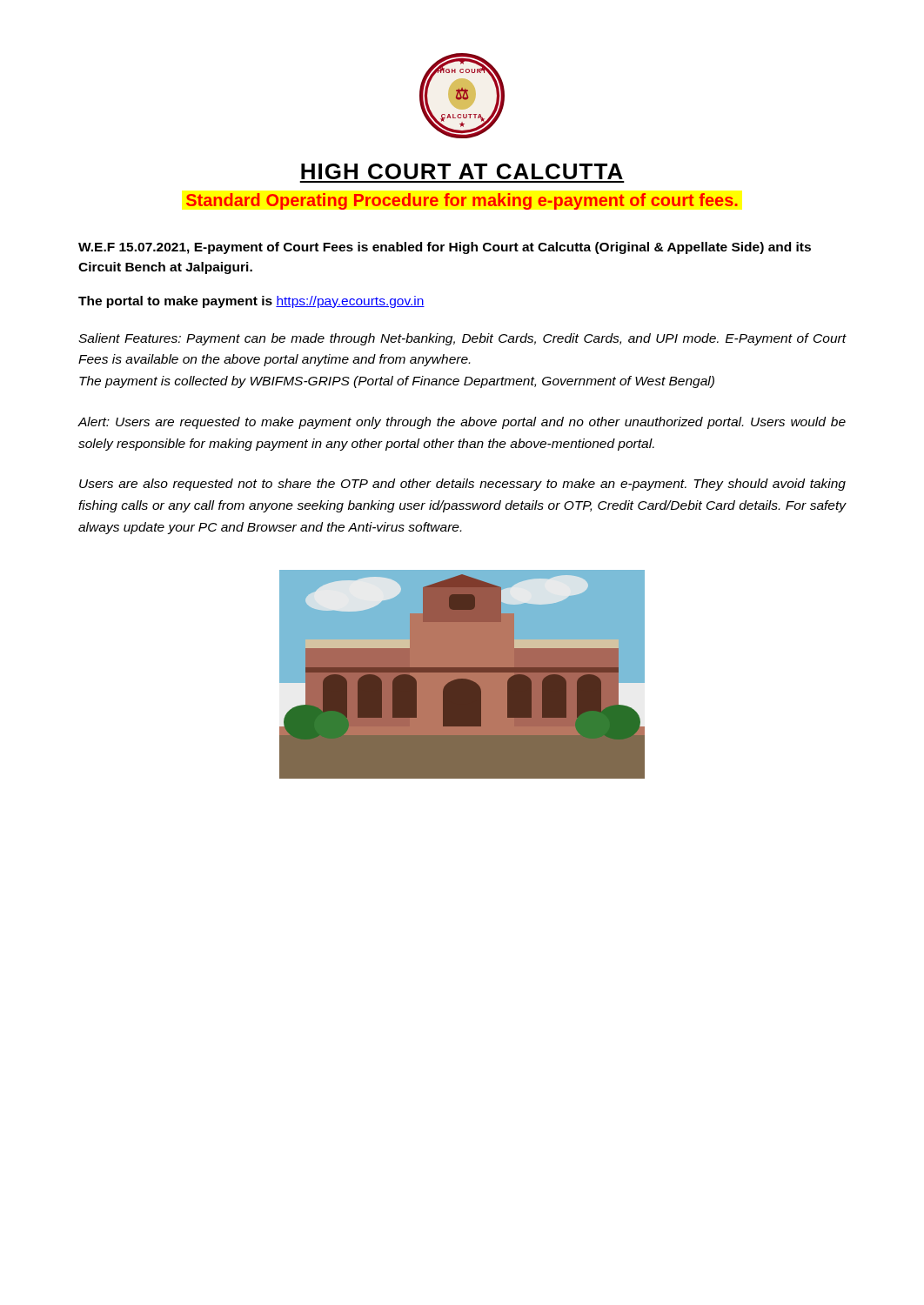Select the photo
The height and width of the screenshot is (1305, 924).
(x=462, y=676)
